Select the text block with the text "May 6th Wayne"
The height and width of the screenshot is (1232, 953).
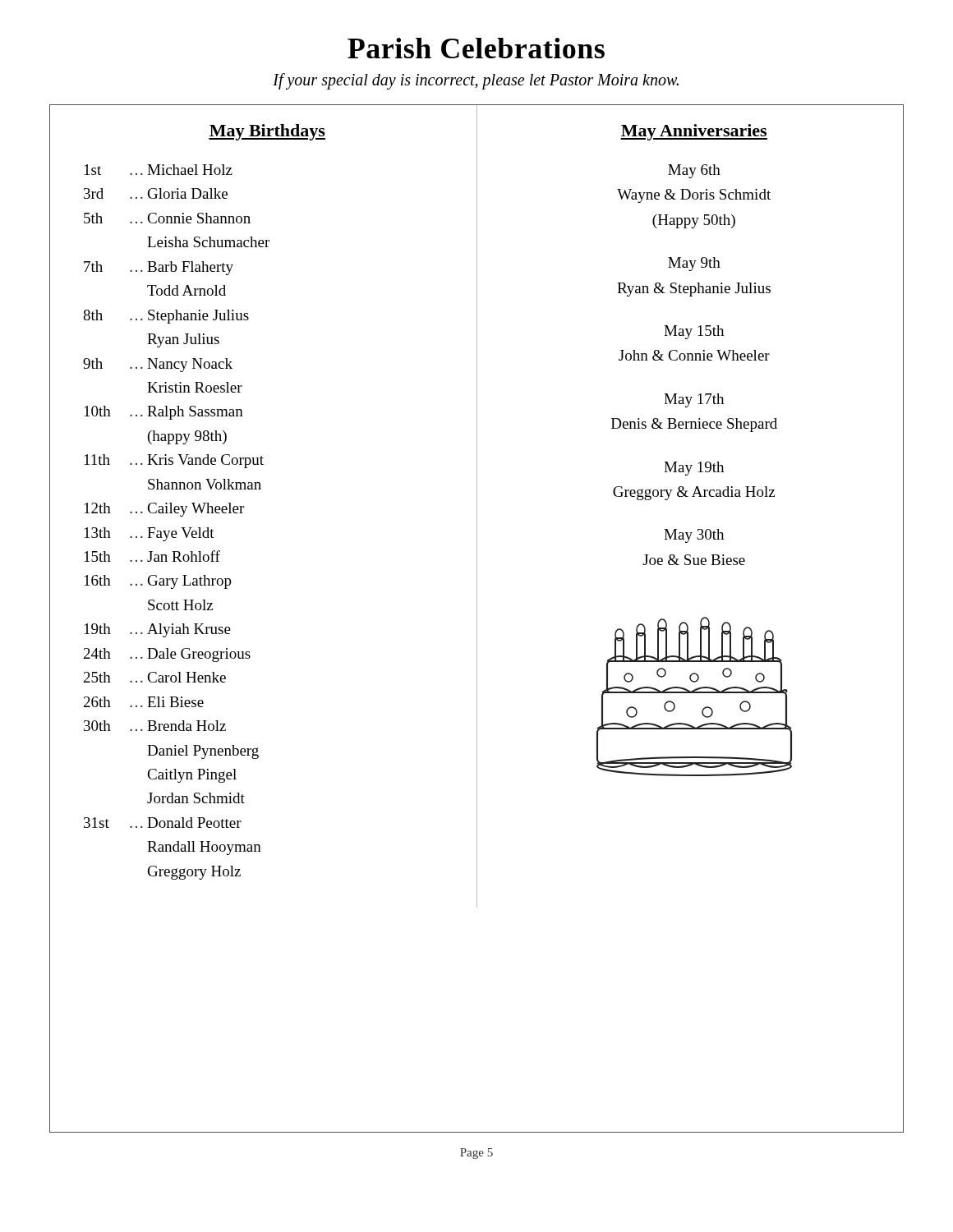click(694, 195)
